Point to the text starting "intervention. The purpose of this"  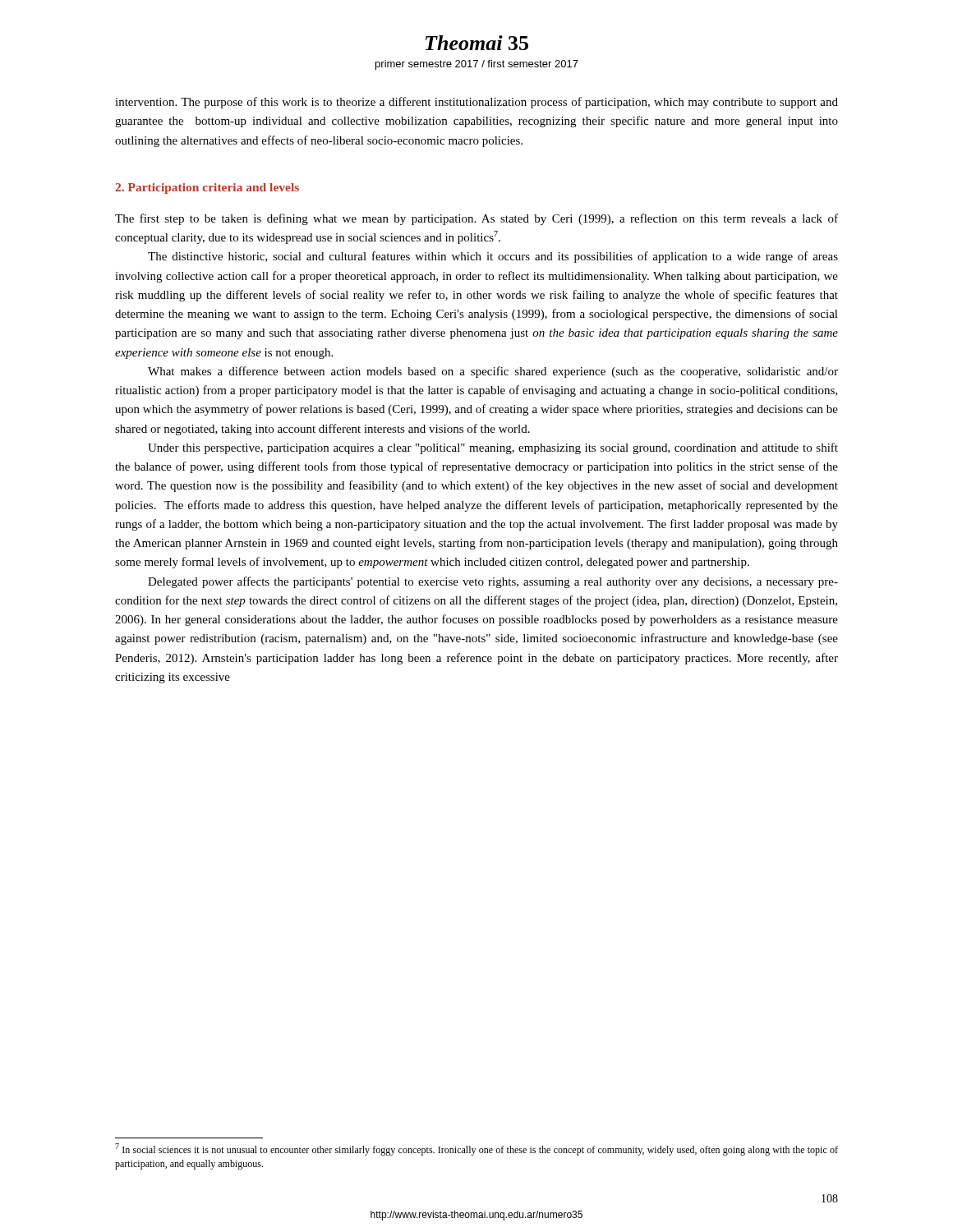tap(476, 121)
